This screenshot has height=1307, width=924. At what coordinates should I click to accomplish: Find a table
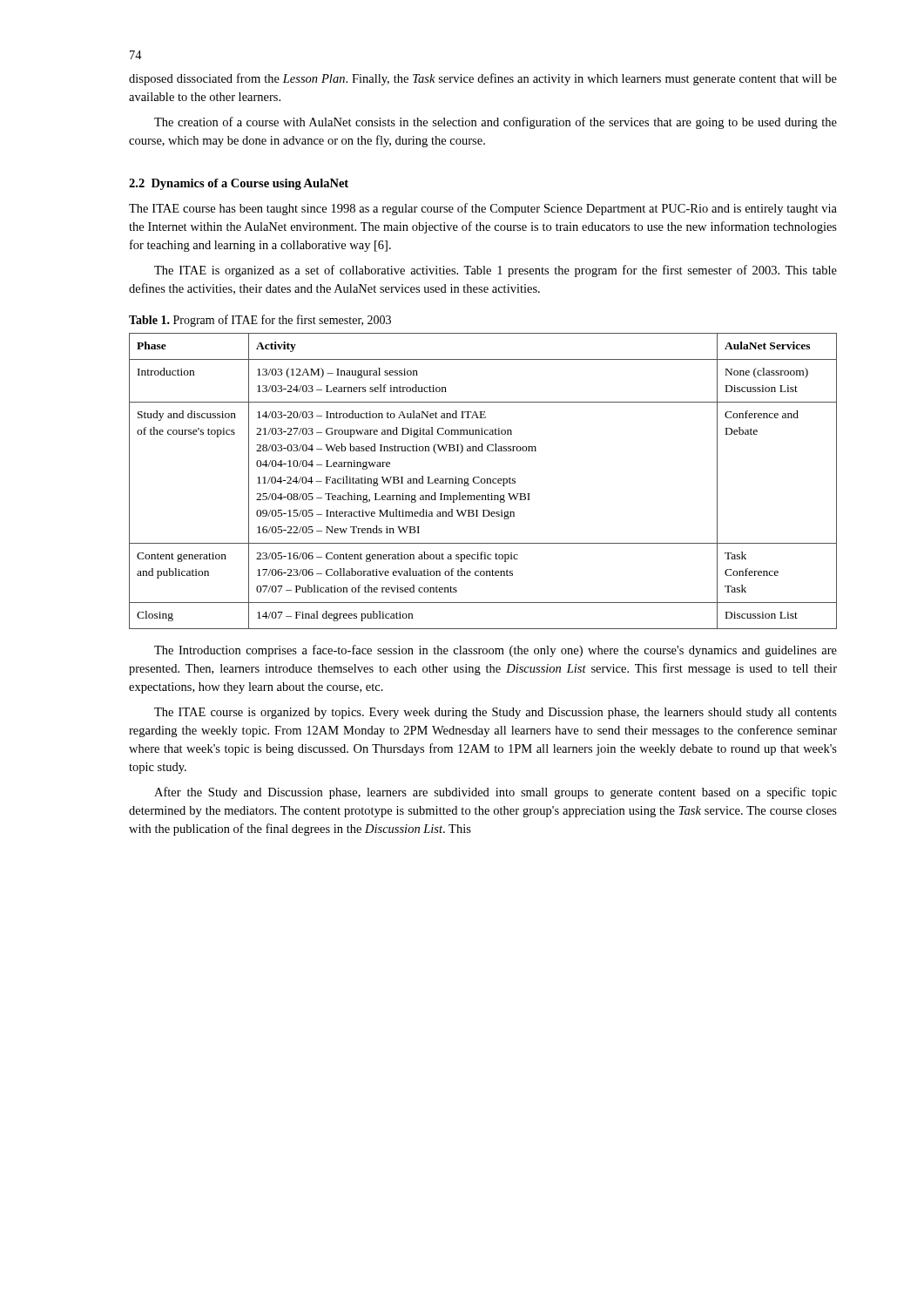tap(483, 481)
